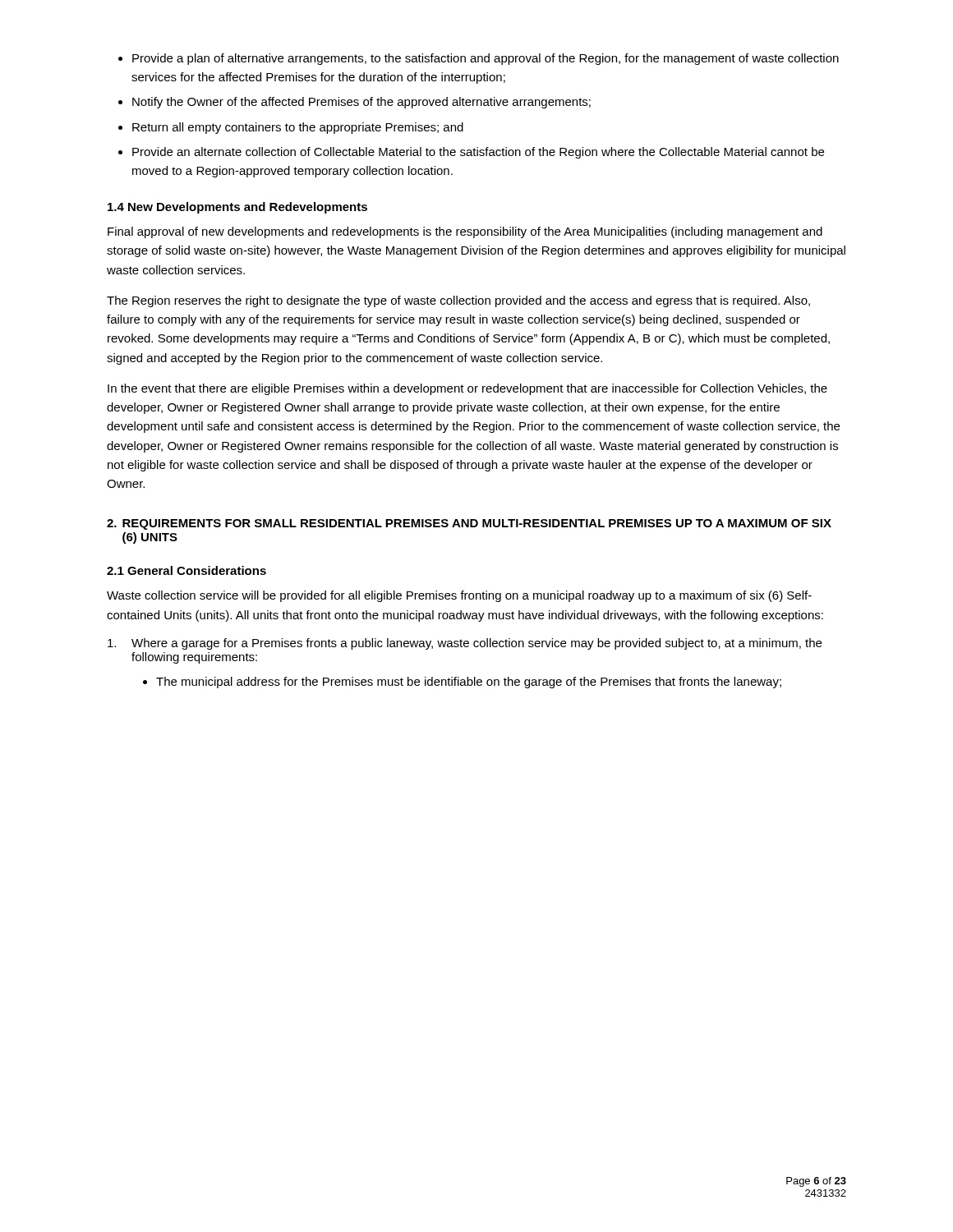Where is the passage that starts "Notify the Owner of the affected Premises of"?

pyautogui.click(x=361, y=101)
